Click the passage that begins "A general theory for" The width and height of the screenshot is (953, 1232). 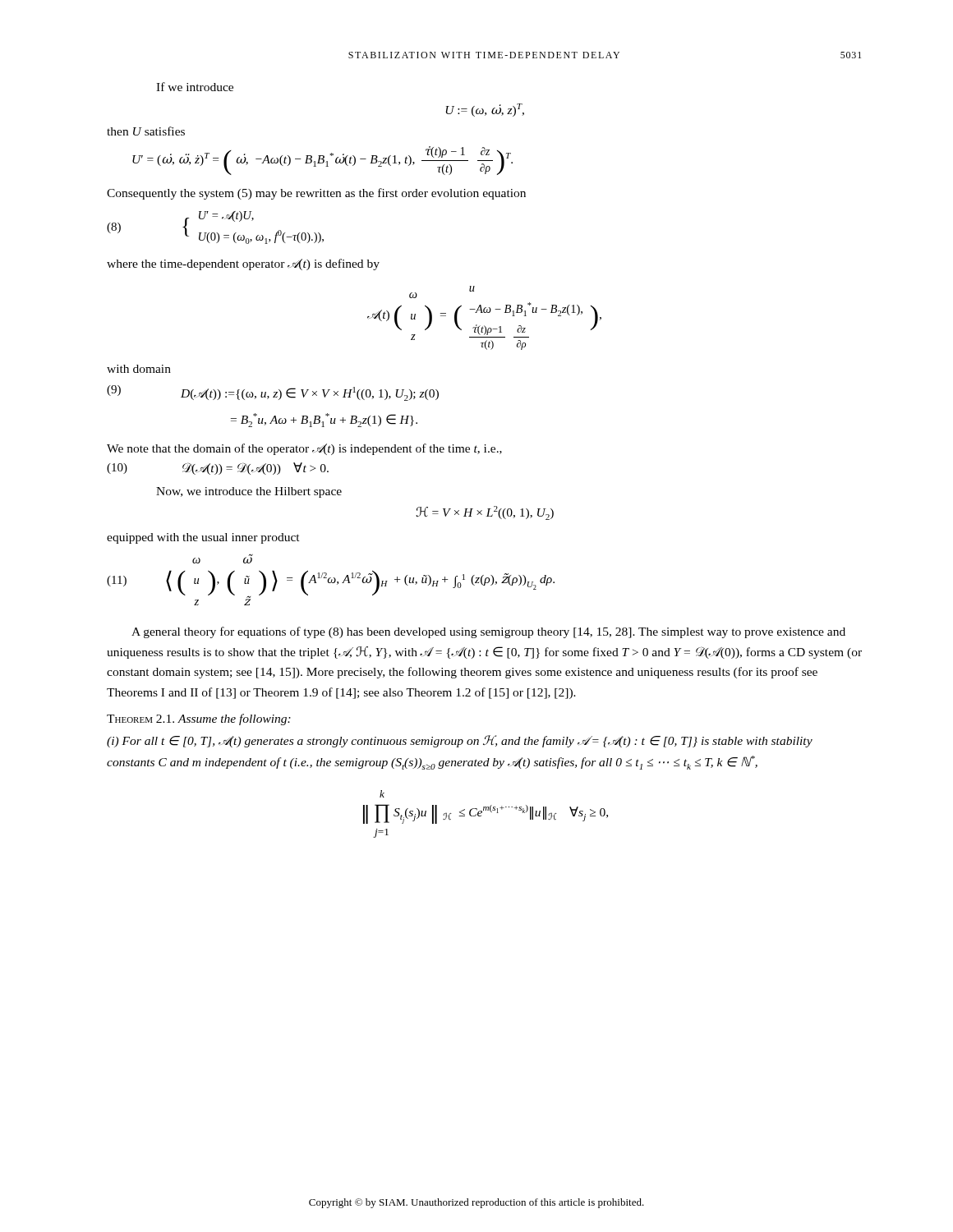(x=484, y=662)
